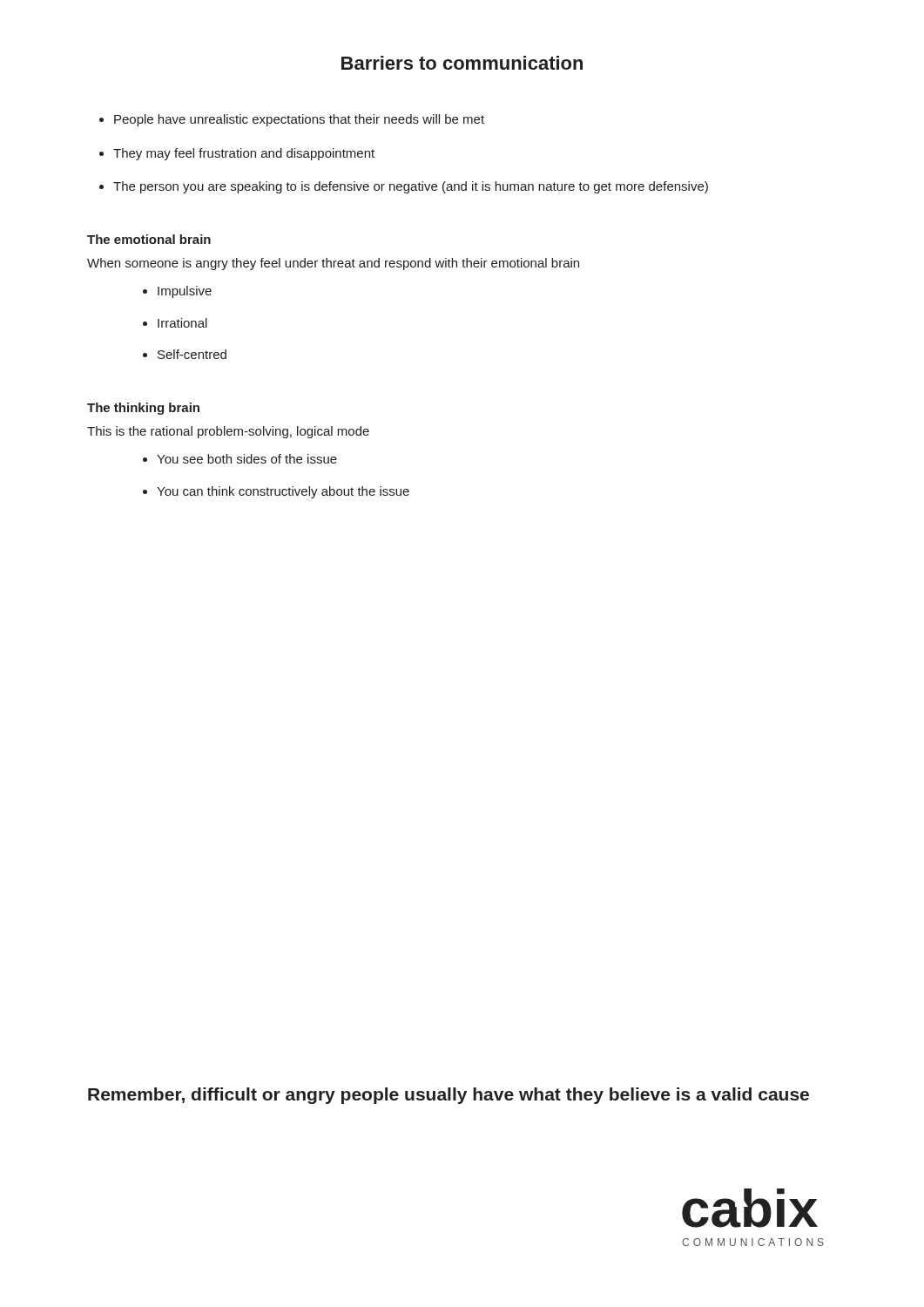924x1307 pixels.
Task: Locate a logo
Action: 759,1216
